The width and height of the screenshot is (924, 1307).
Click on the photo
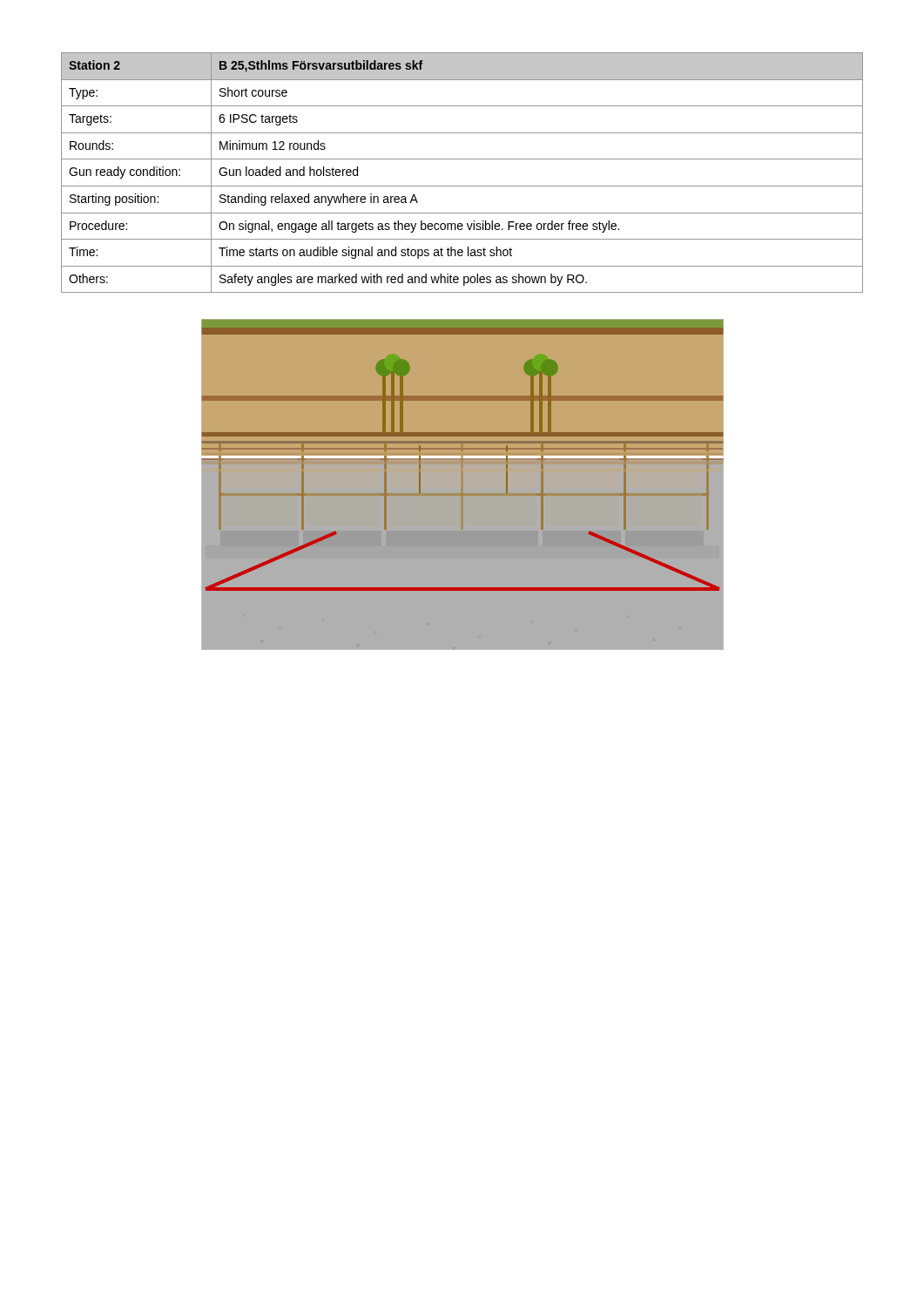point(462,485)
